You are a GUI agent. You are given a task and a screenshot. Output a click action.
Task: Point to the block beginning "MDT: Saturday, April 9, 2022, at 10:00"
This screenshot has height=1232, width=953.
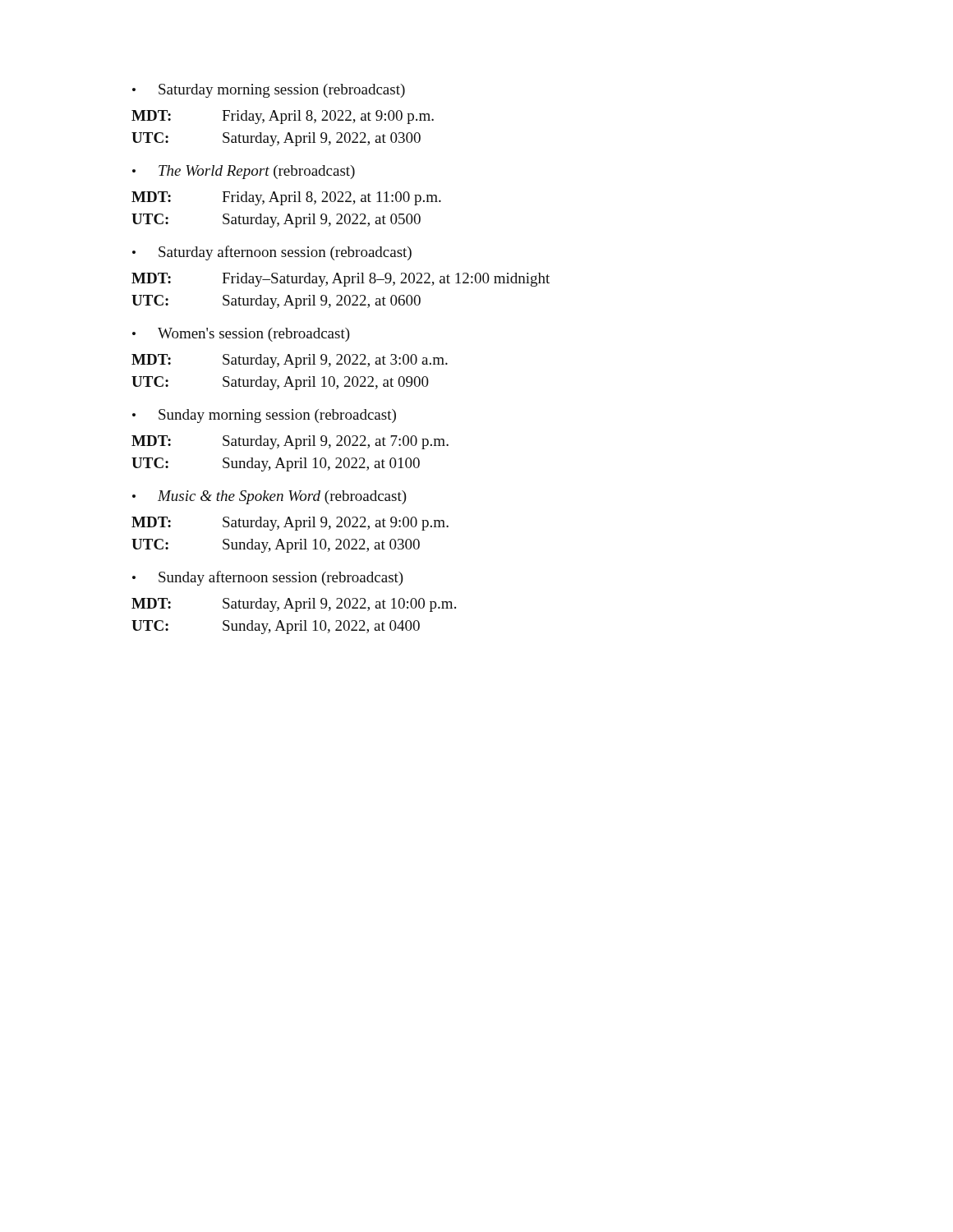[294, 604]
